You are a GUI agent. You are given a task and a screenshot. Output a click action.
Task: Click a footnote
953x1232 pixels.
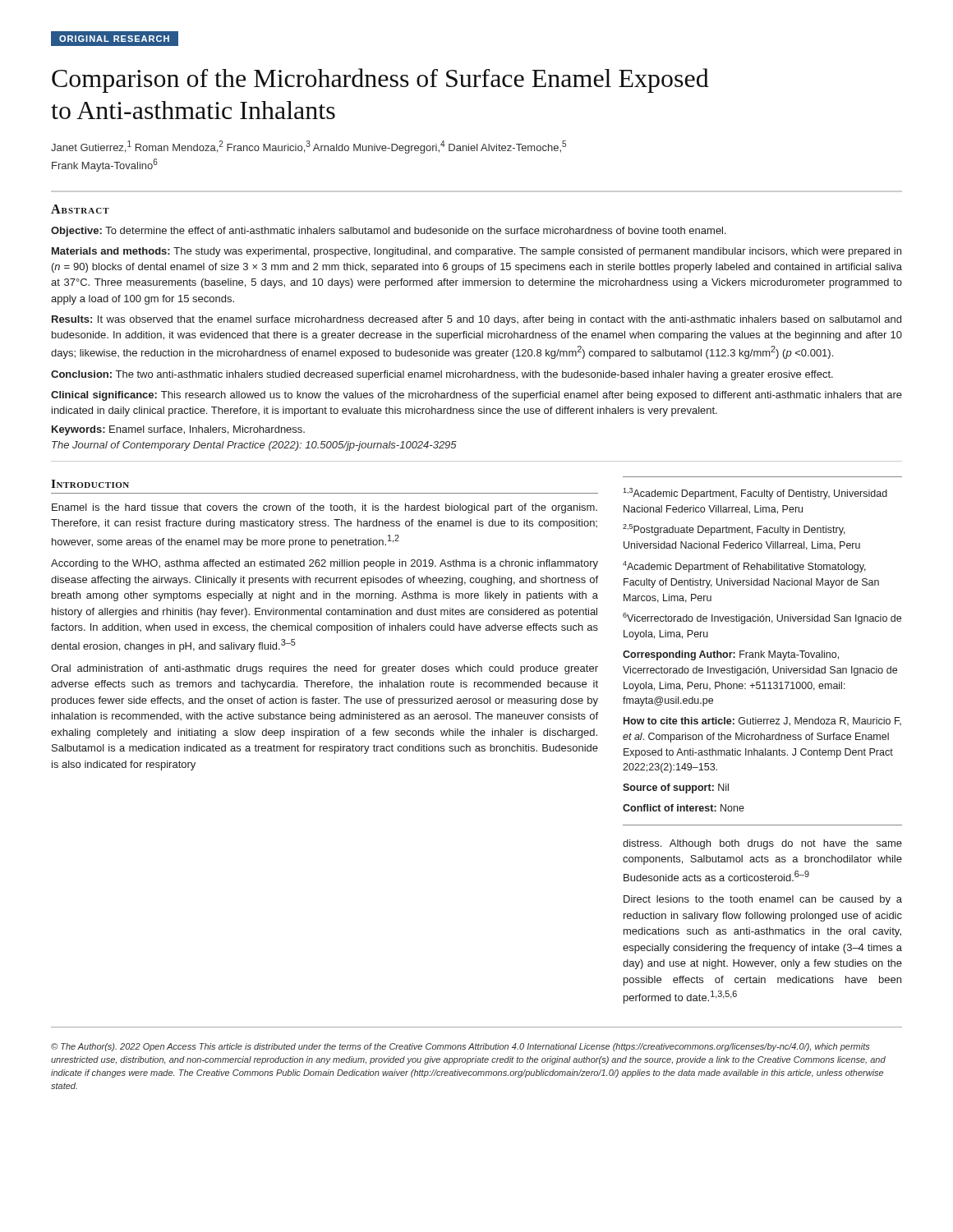pyautogui.click(x=476, y=1067)
